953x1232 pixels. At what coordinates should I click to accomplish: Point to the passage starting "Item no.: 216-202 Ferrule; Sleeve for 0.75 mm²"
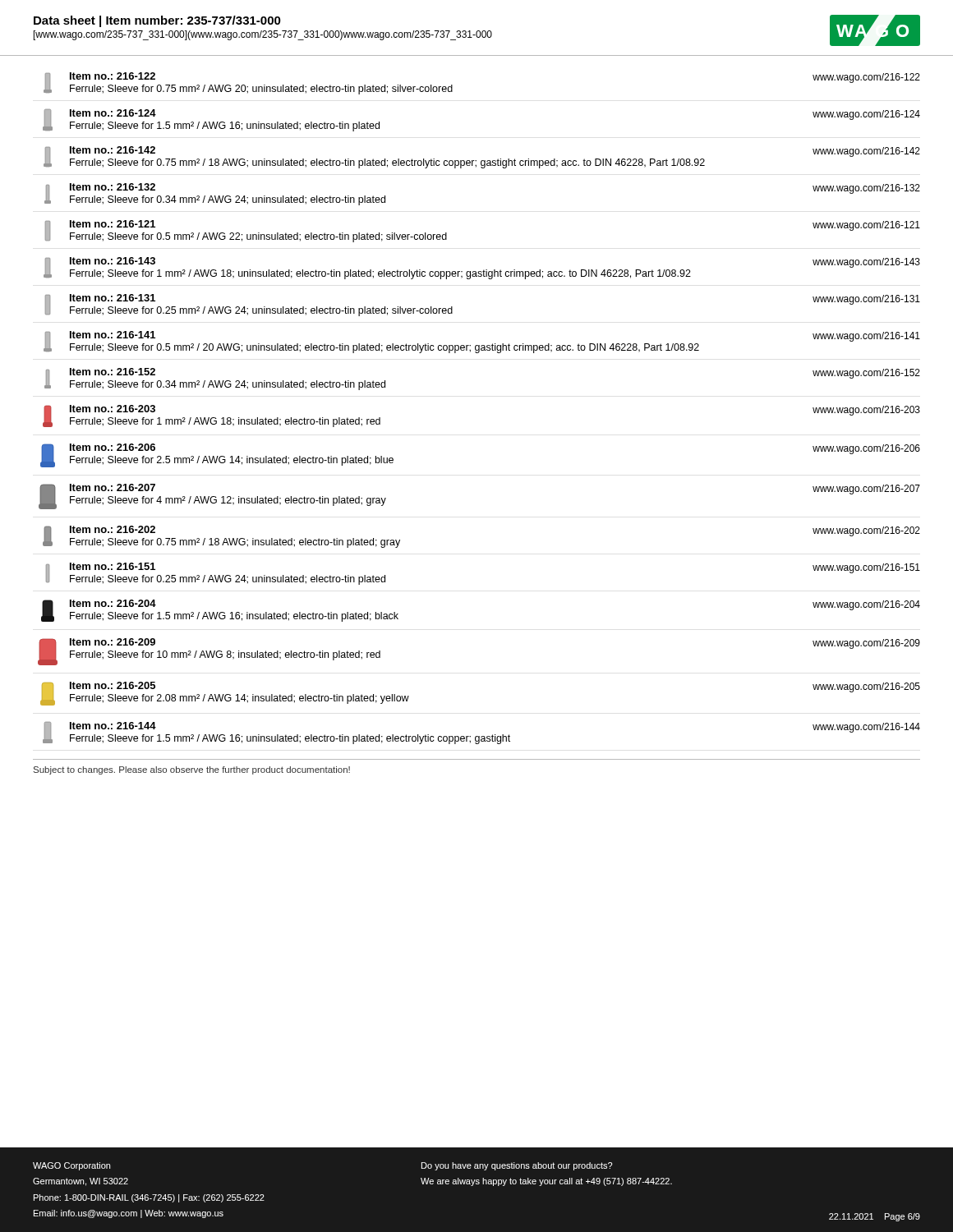(x=136, y=540)
